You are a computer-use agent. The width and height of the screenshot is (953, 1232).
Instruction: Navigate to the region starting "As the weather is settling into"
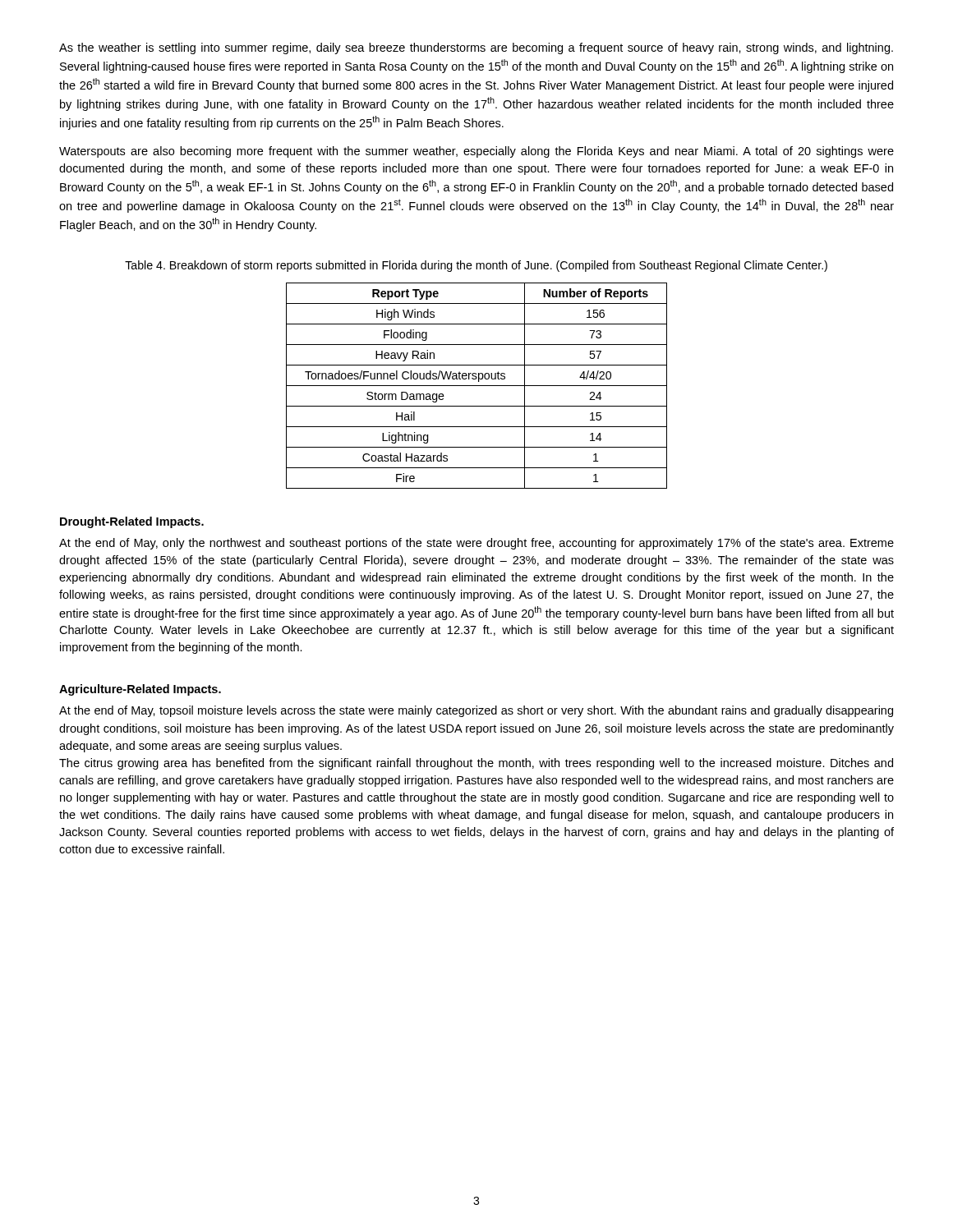coord(476,85)
